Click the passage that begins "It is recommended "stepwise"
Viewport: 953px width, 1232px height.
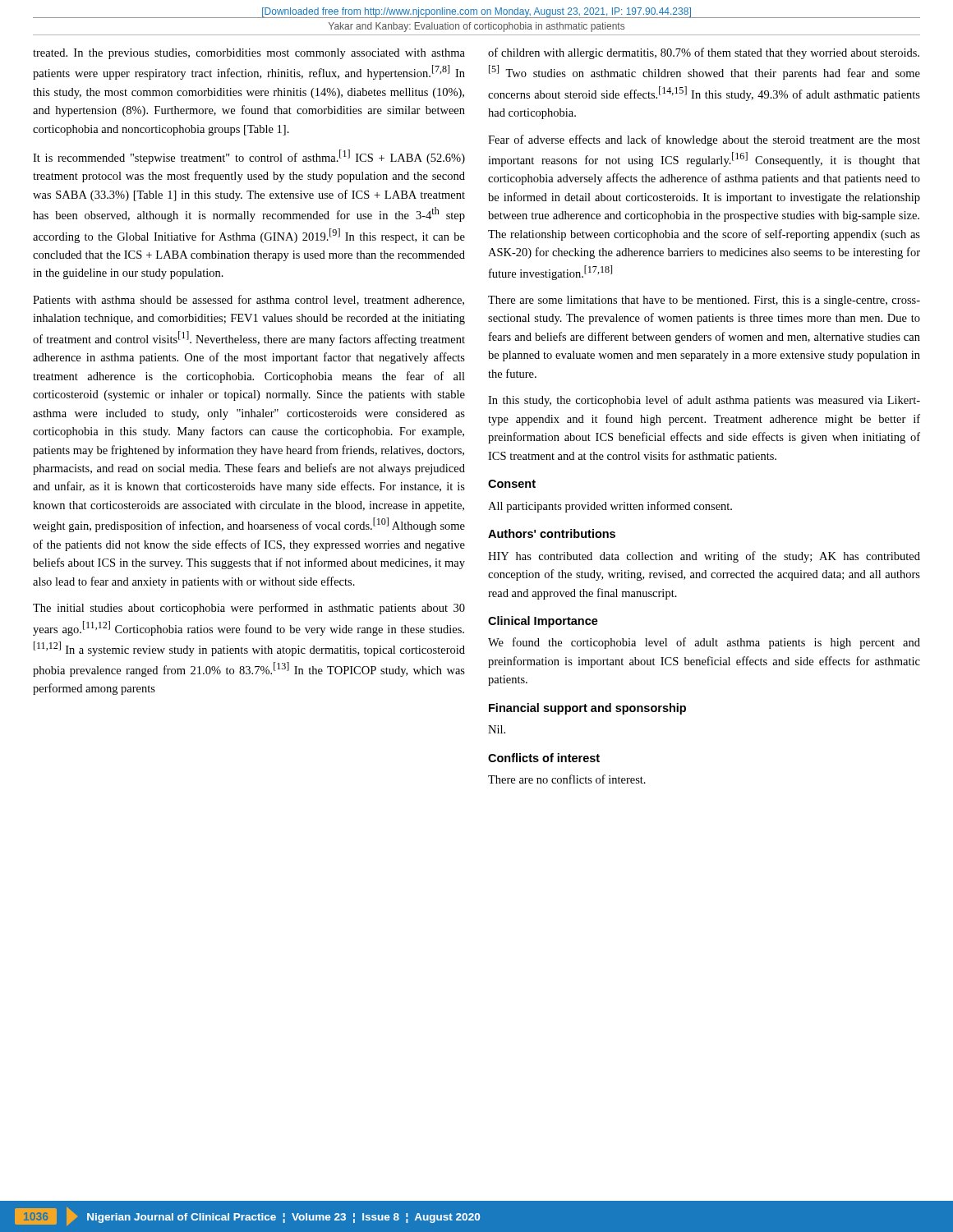point(249,214)
